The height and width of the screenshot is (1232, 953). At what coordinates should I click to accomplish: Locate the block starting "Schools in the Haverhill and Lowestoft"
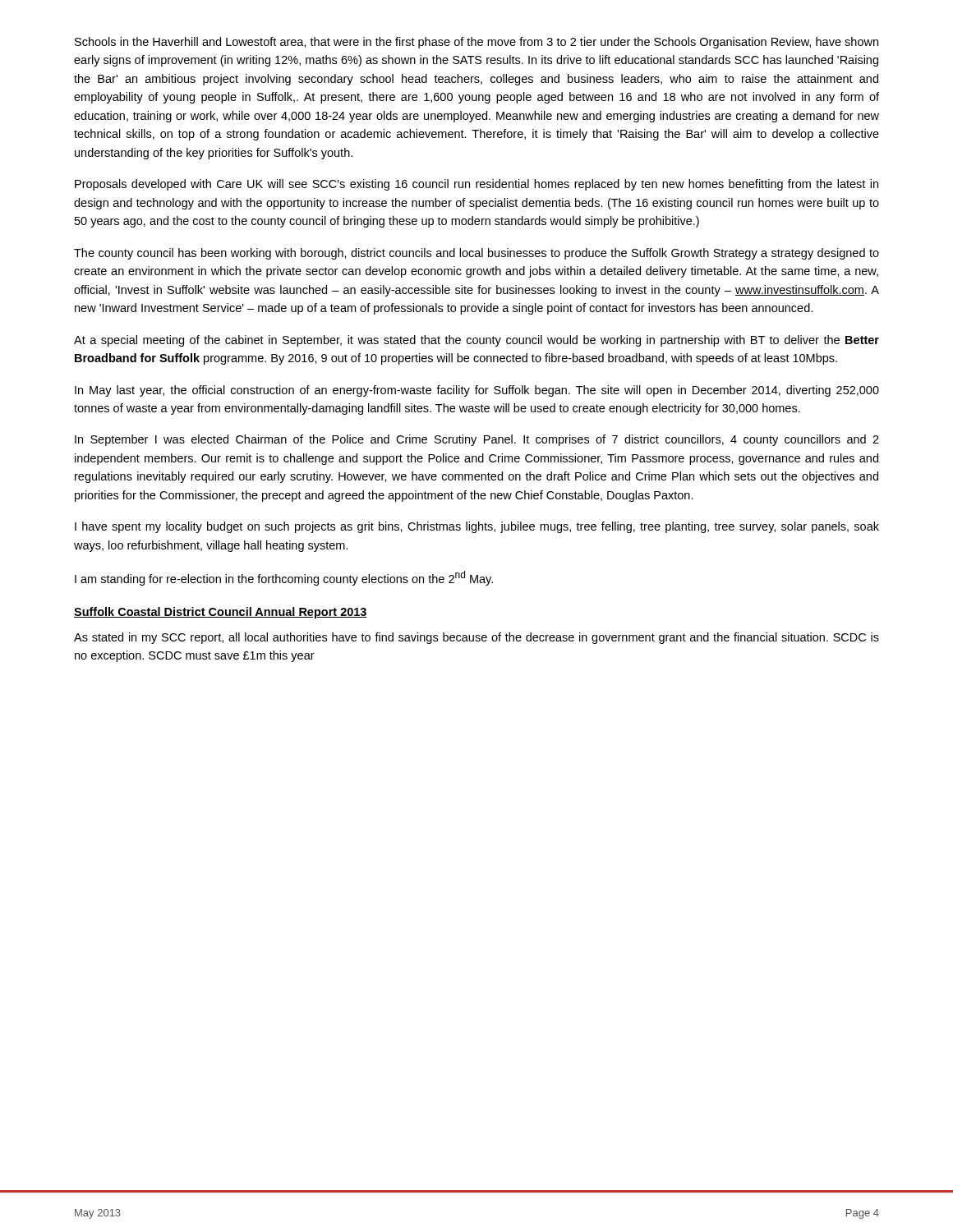click(476, 97)
